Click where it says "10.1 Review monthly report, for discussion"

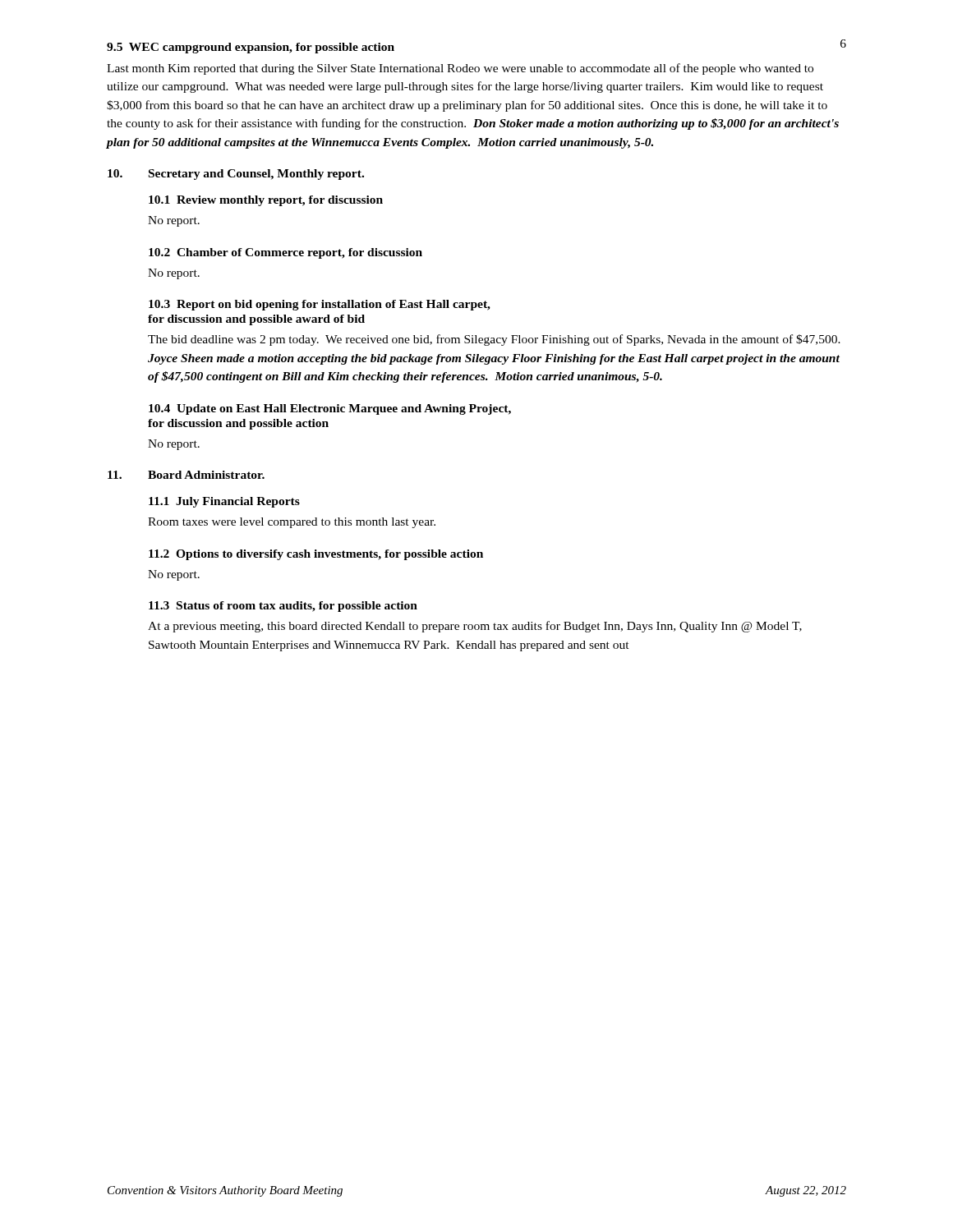click(265, 199)
